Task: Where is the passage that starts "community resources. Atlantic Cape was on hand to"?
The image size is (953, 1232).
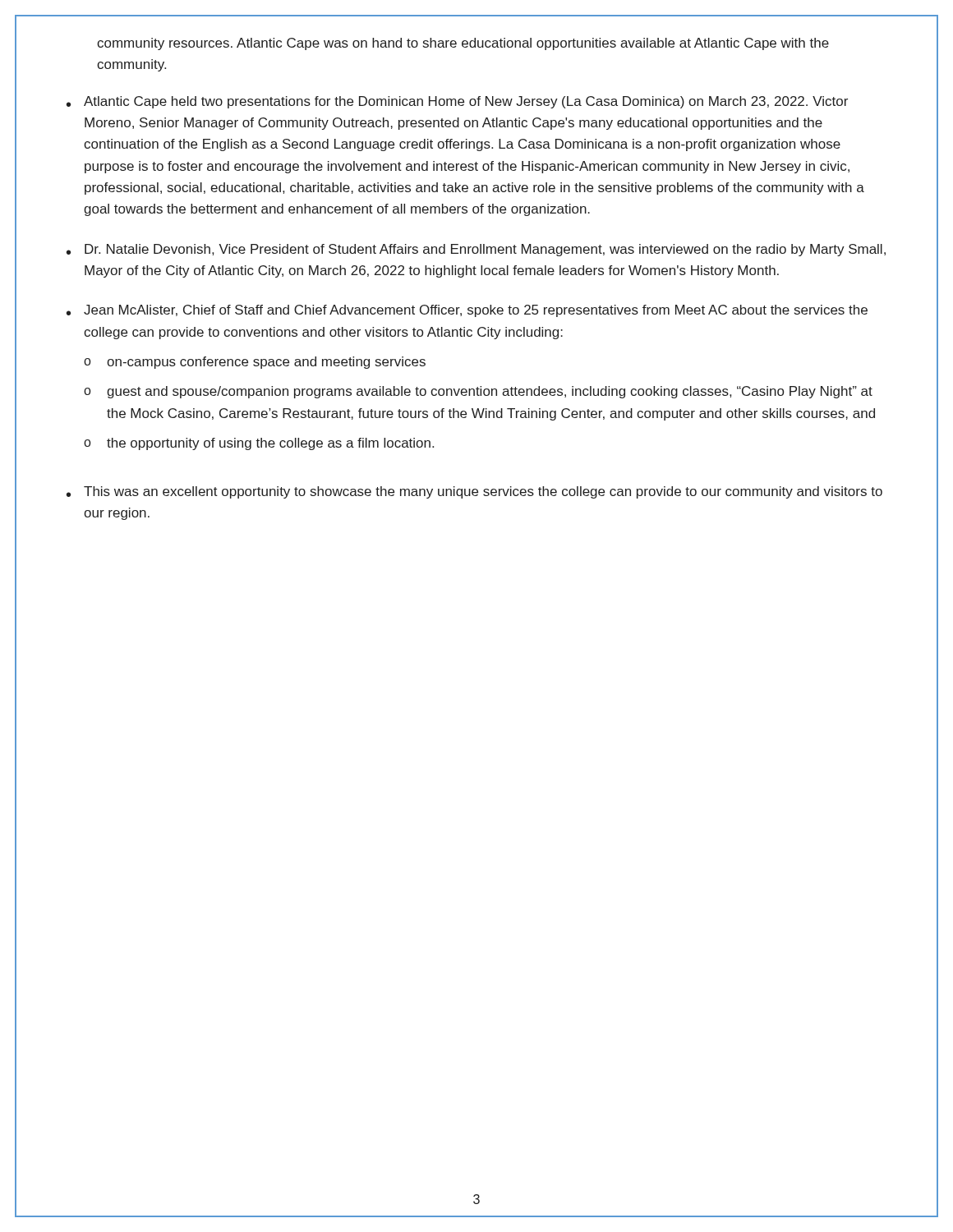Action: [463, 54]
